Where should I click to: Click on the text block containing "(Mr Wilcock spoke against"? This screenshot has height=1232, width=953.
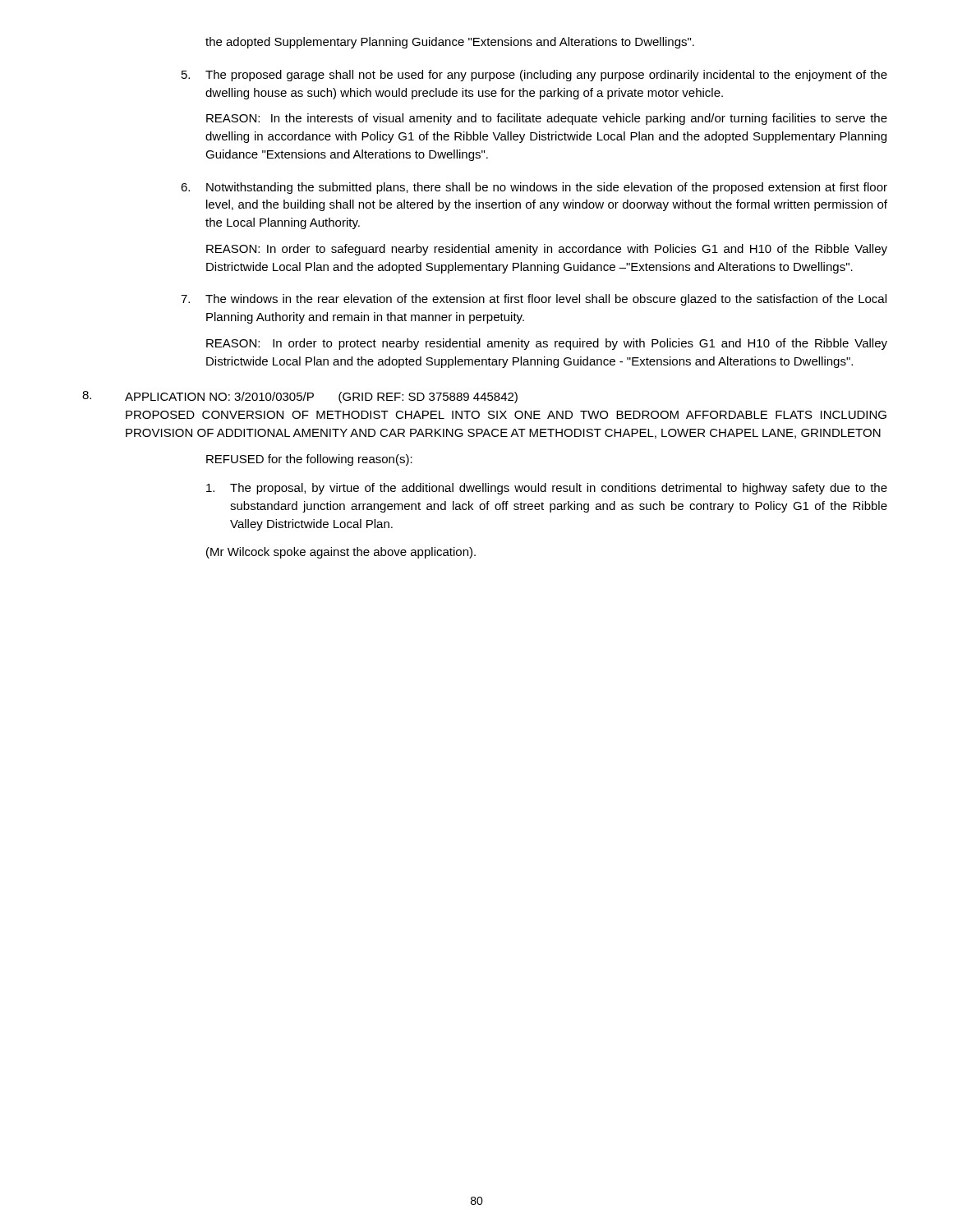point(341,551)
